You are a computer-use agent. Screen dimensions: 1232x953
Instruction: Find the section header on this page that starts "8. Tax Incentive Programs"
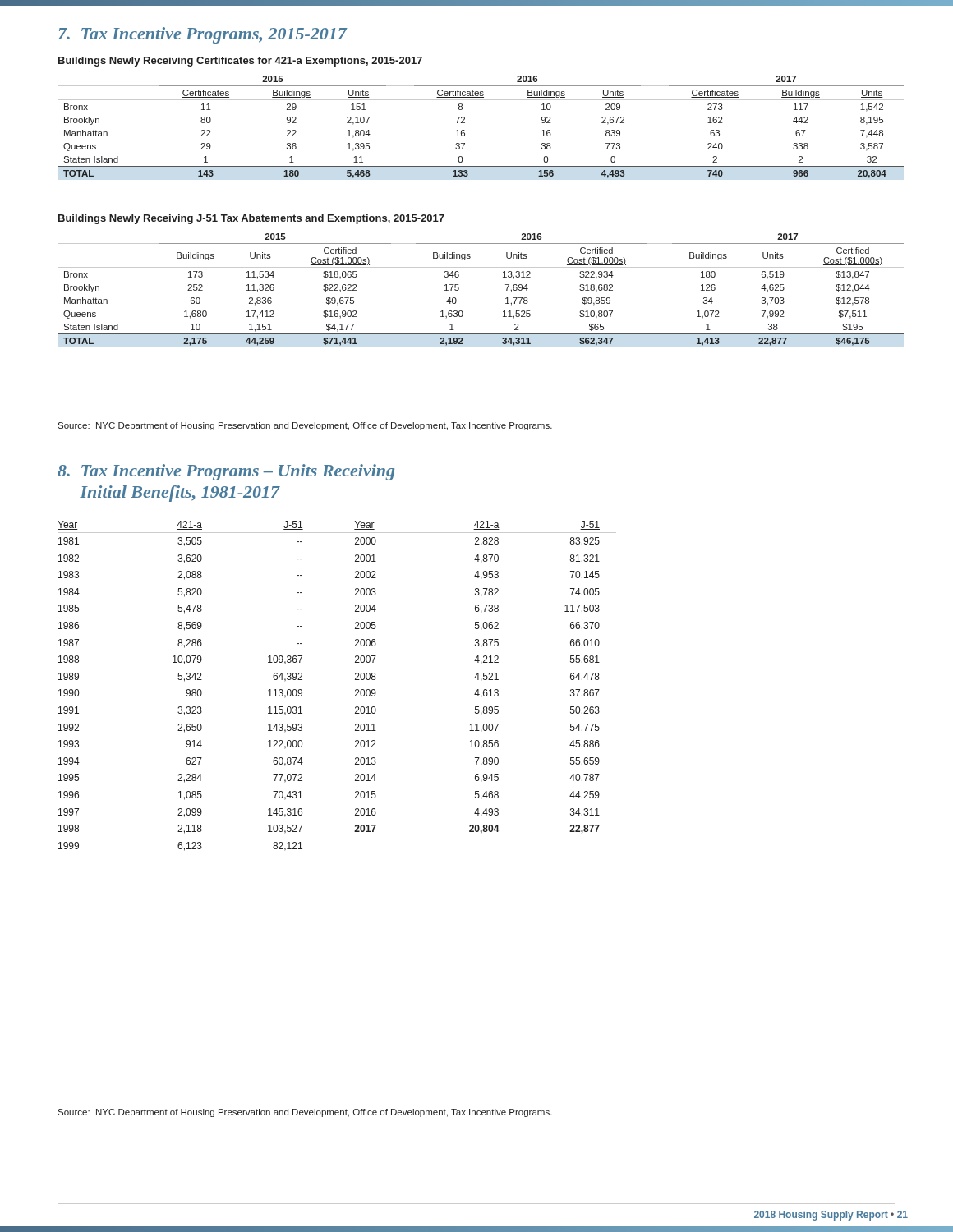(x=226, y=481)
